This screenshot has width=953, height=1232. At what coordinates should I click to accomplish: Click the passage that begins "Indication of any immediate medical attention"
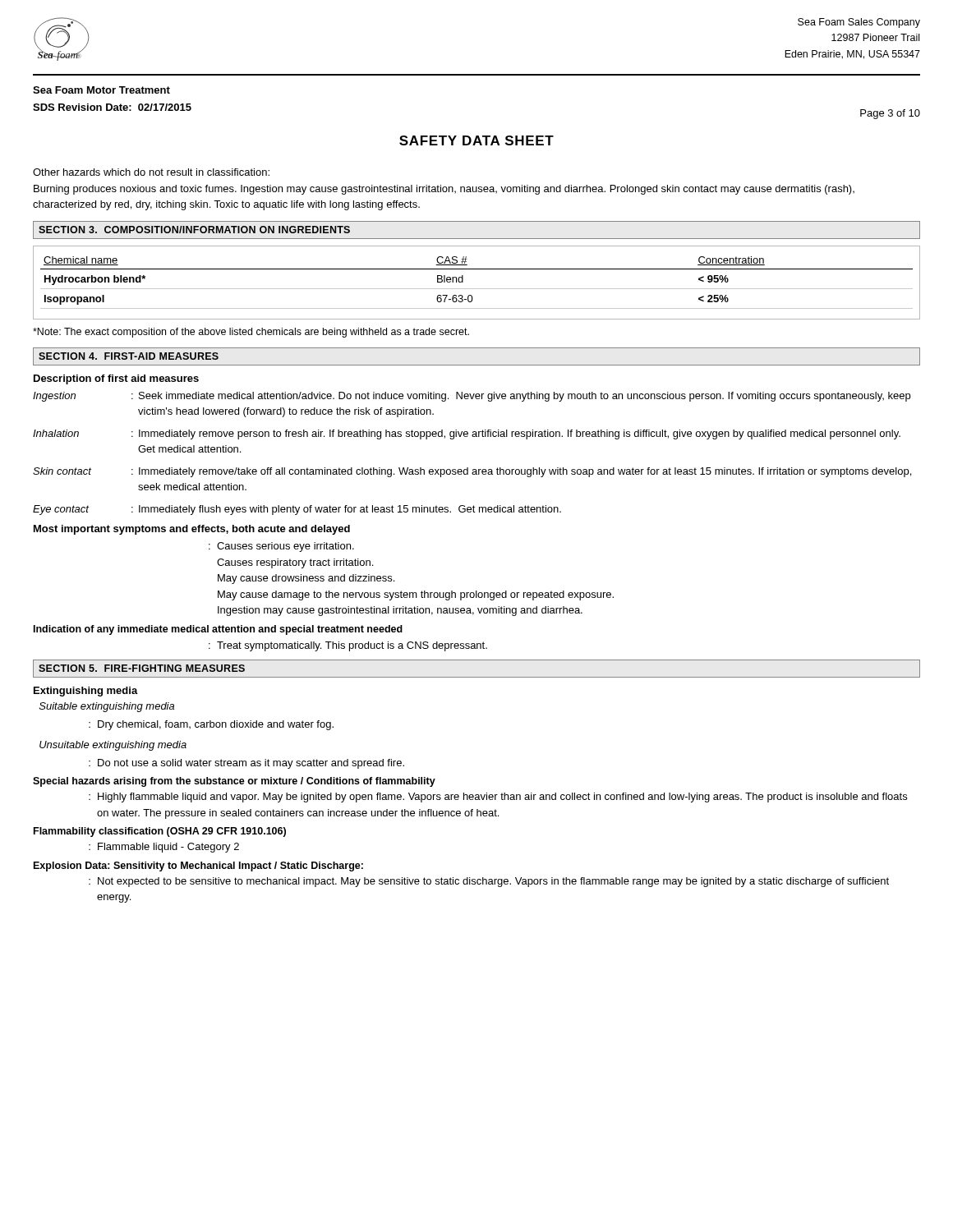[218, 629]
